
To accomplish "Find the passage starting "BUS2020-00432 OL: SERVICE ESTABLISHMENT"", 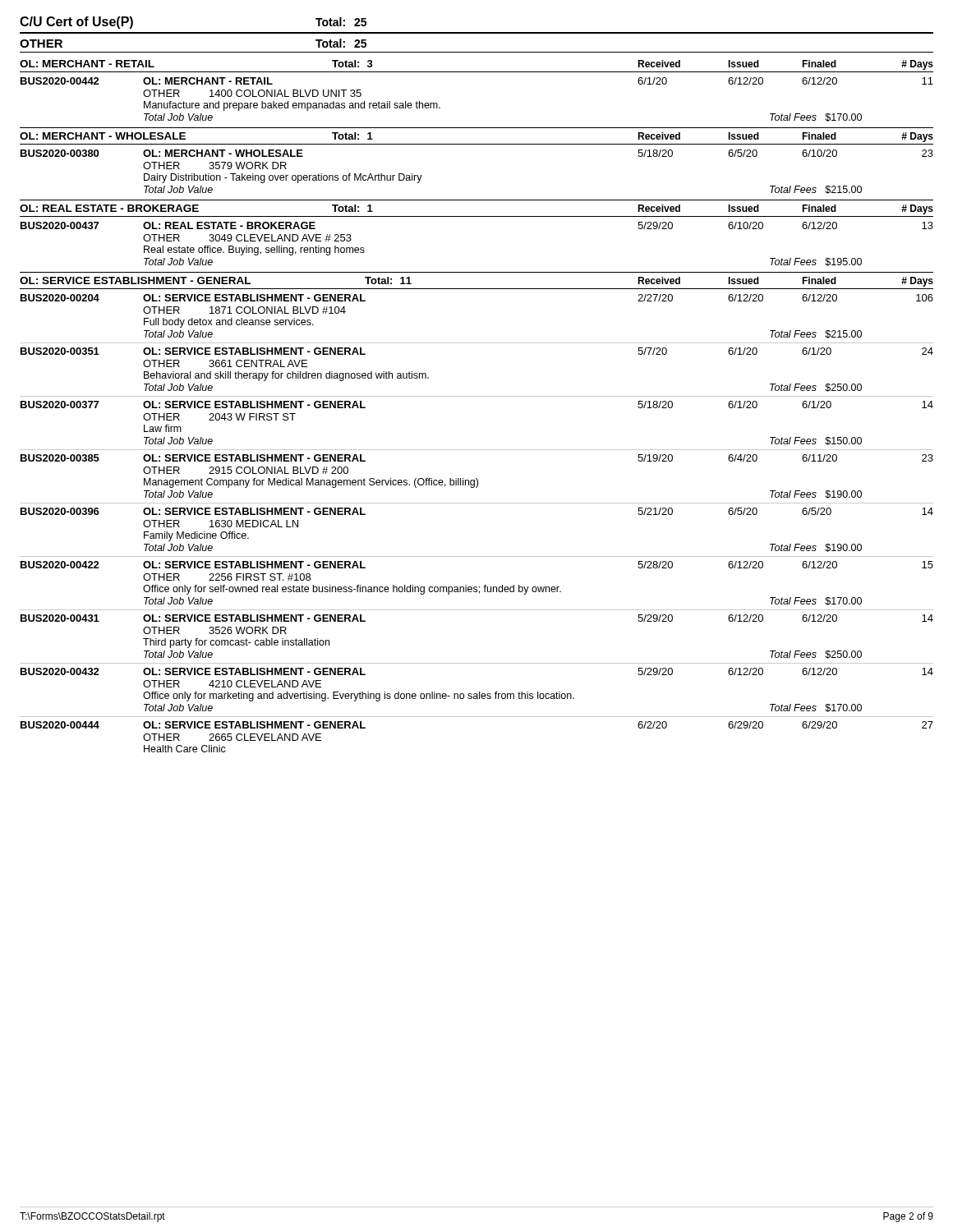I will 476,689.
